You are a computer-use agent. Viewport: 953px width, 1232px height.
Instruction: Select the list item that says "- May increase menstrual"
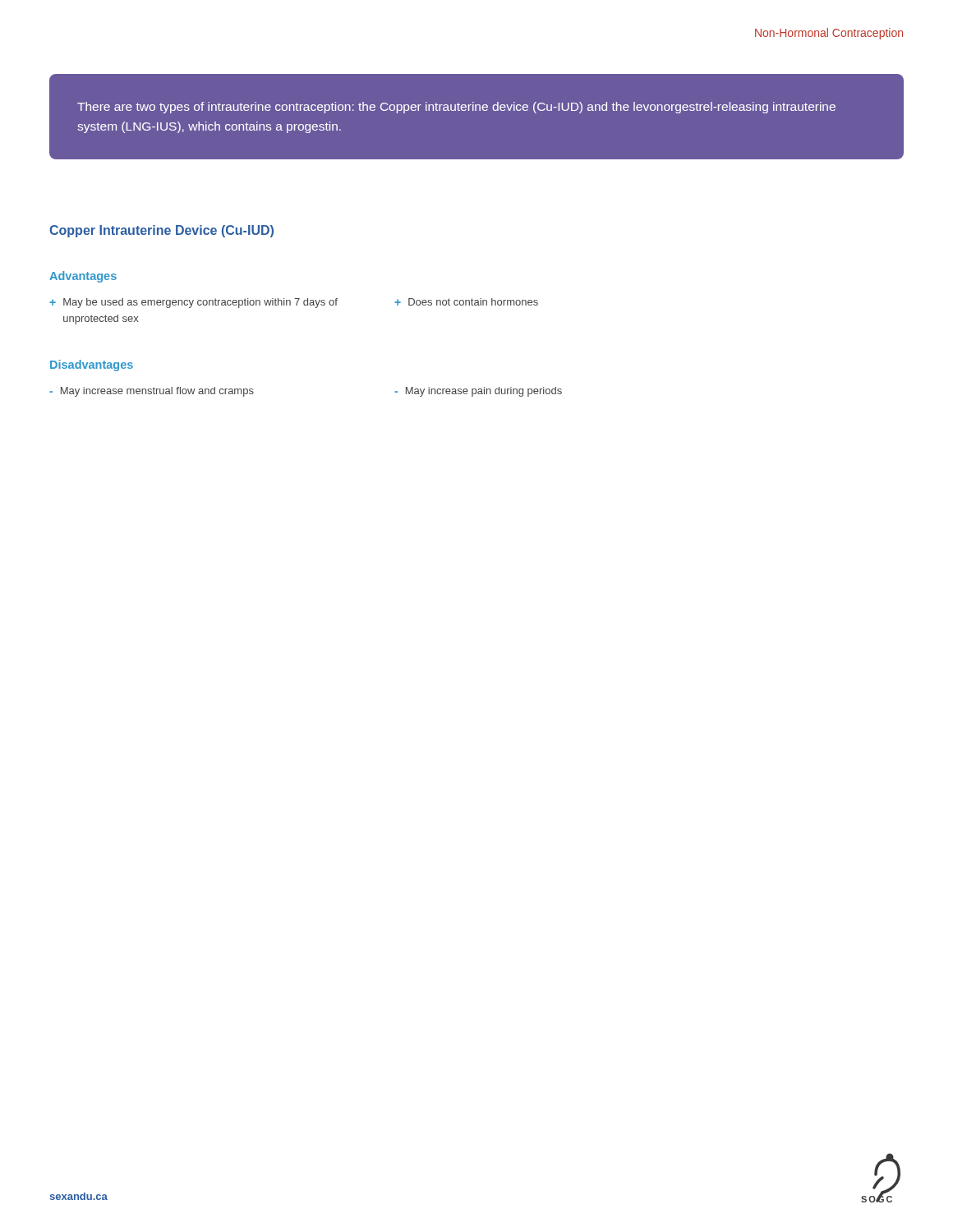coord(205,391)
